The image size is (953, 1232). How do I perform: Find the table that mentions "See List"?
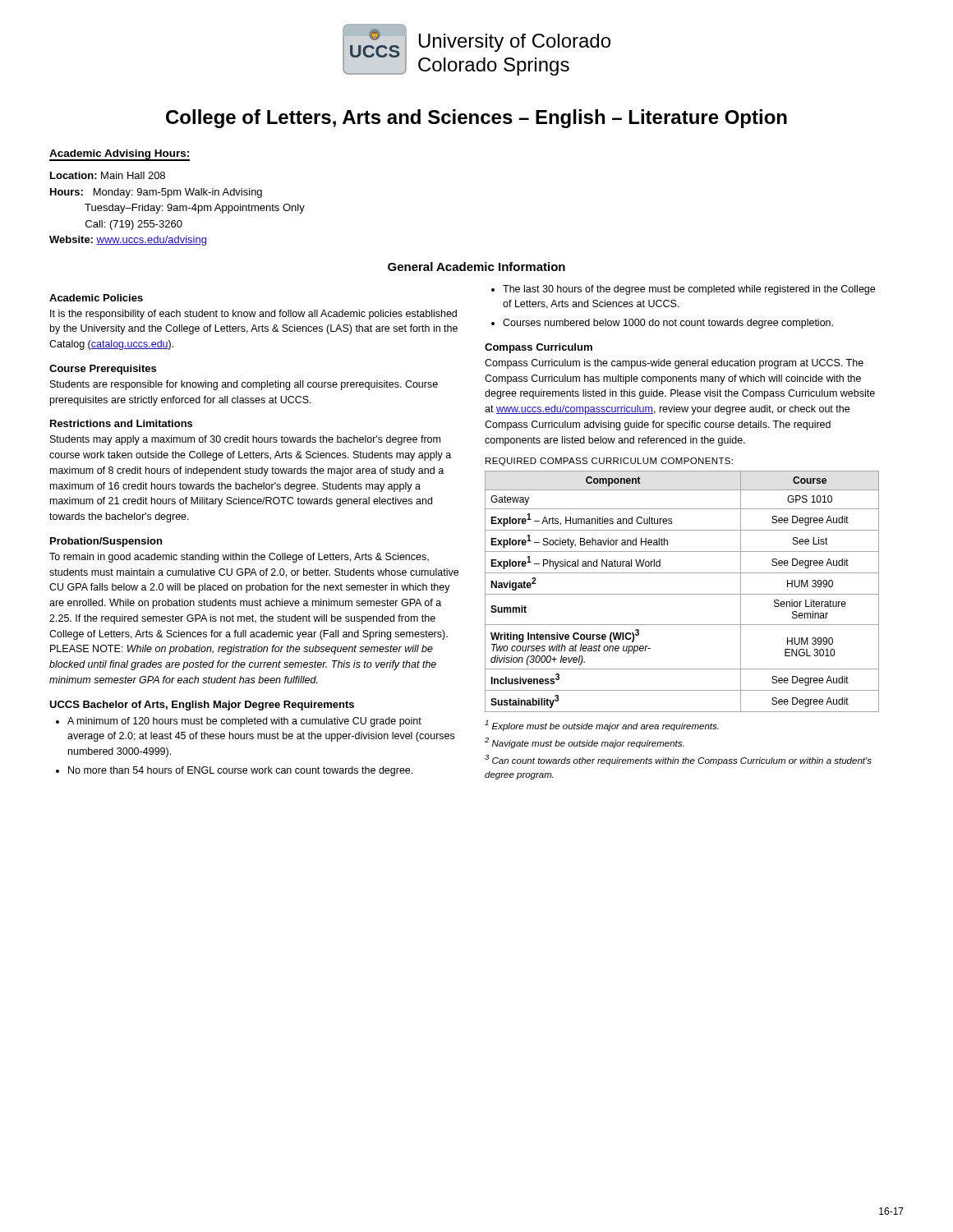click(x=682, y=592)
